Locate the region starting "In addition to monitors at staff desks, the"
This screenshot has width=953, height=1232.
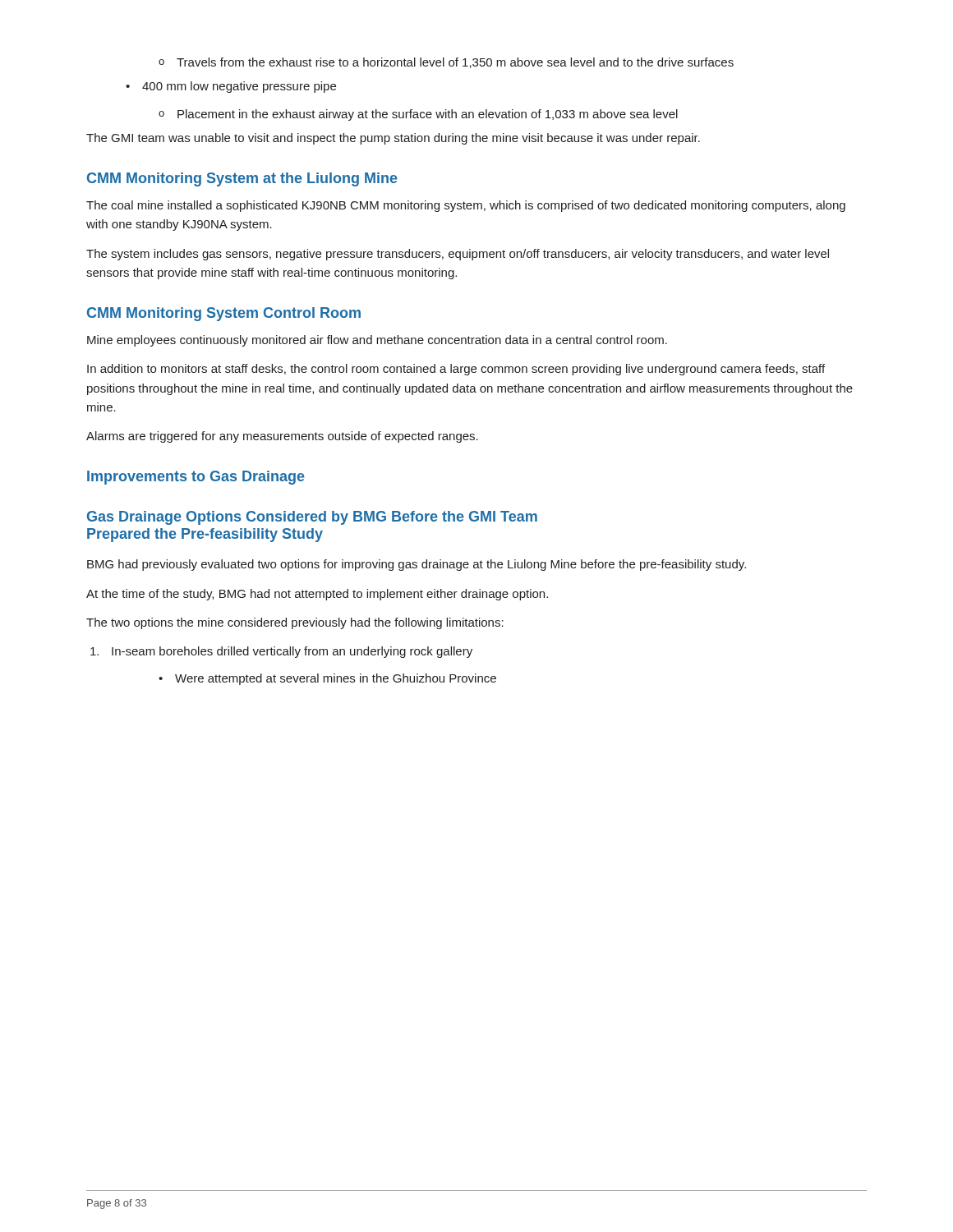(470, 388)
